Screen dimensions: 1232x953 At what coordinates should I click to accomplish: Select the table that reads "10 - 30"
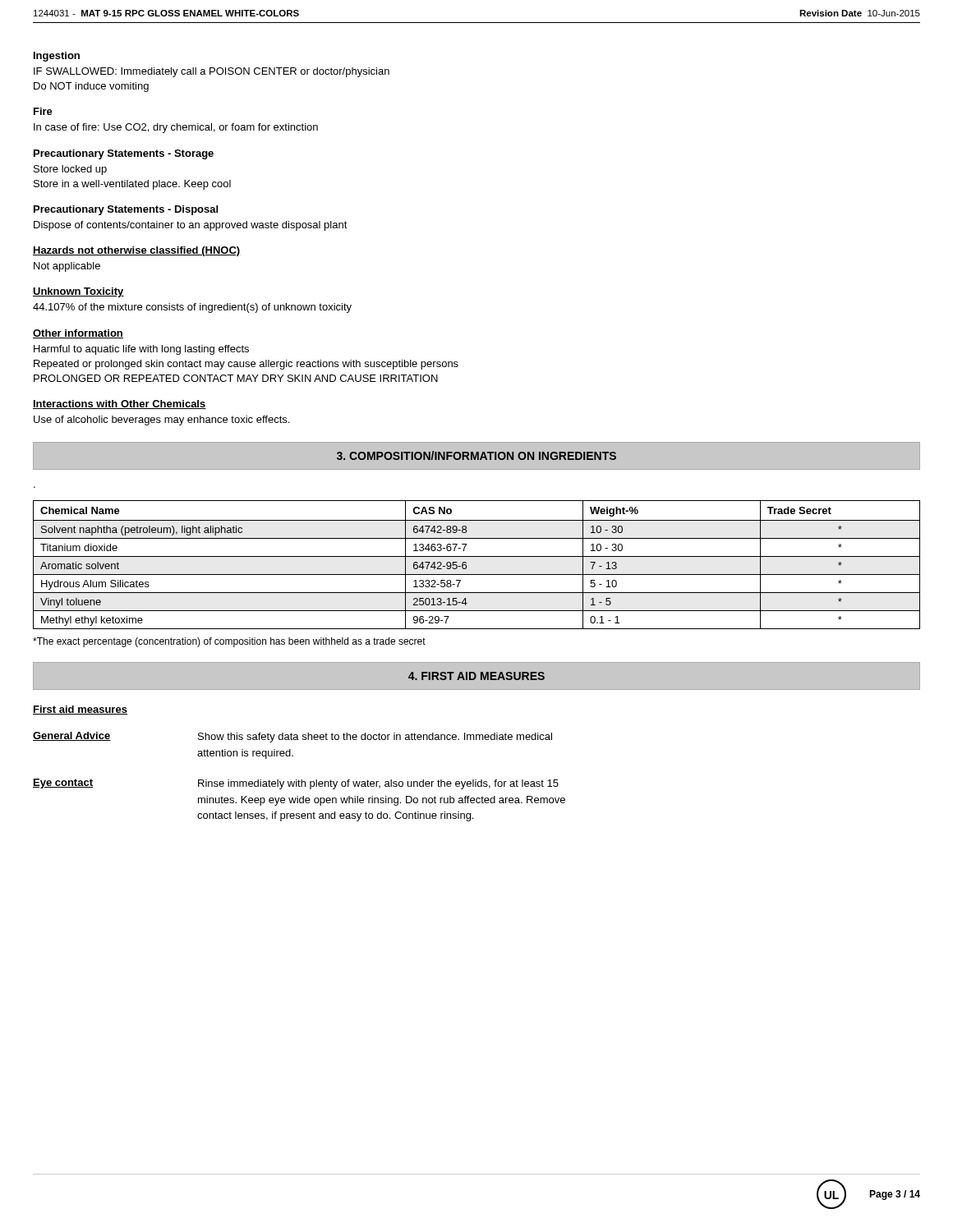(x=476, y=565)
